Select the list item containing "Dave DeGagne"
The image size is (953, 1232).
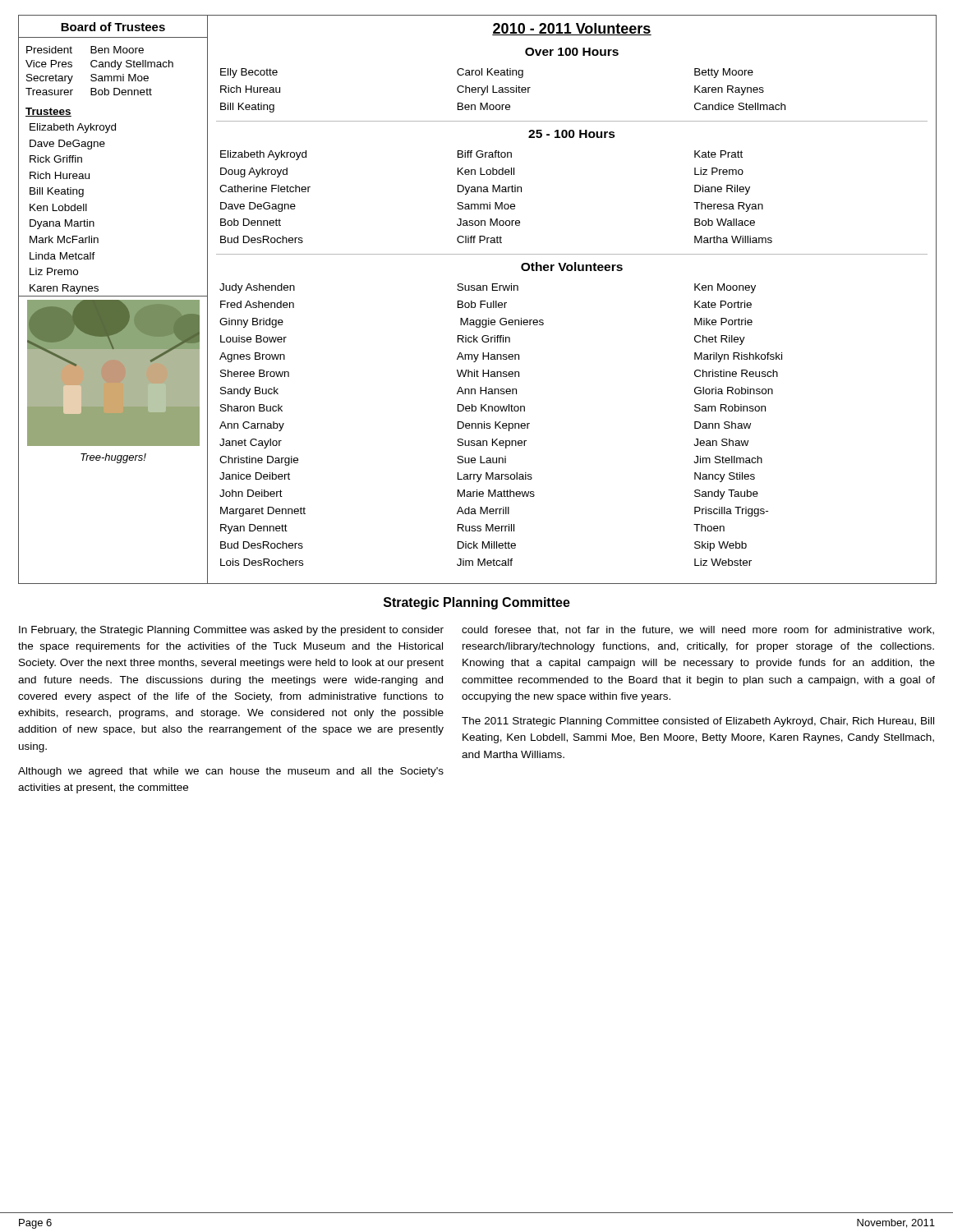pyautogui.click(x=67, y=143)
